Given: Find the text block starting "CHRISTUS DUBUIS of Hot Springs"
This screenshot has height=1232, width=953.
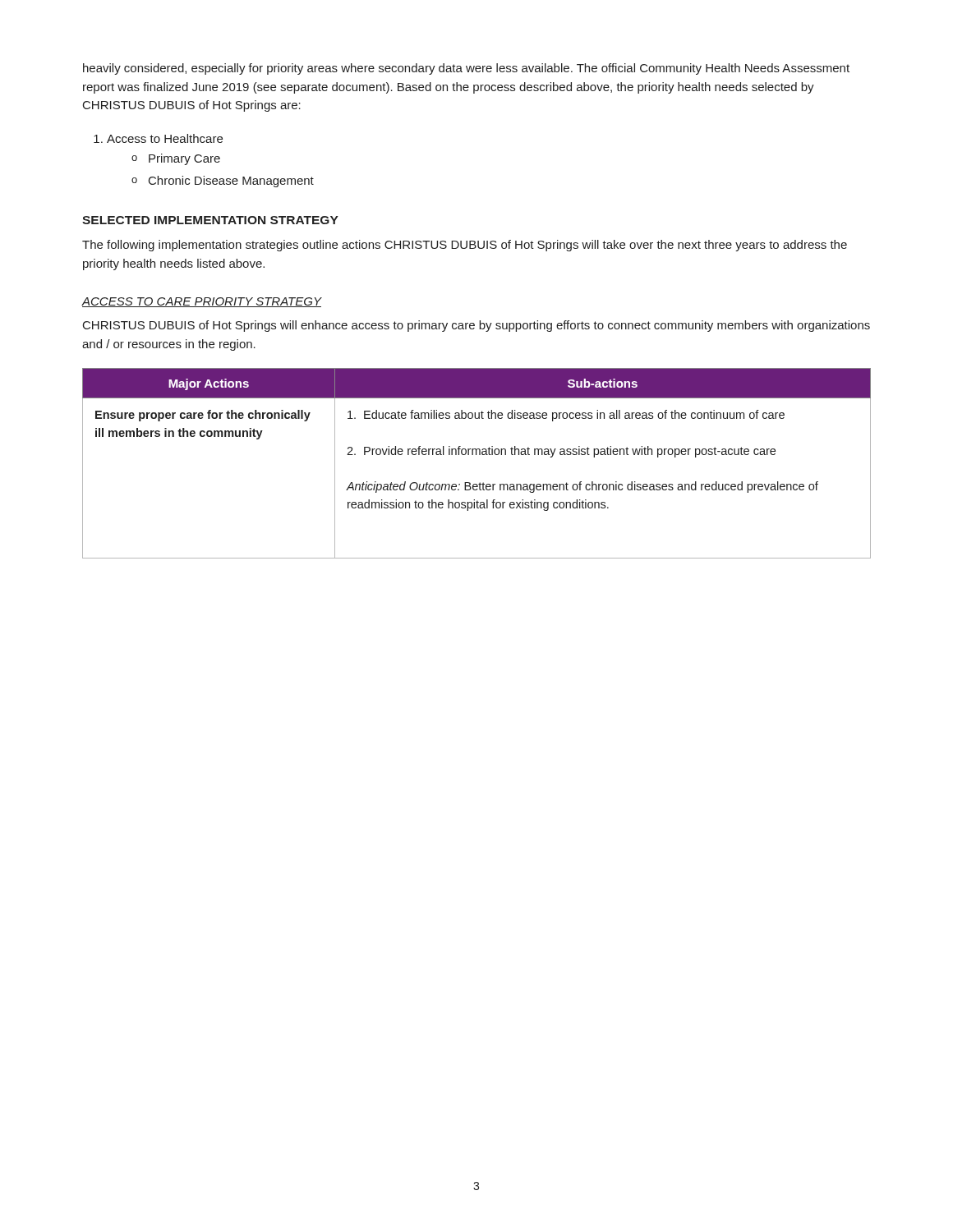Looking at the screenshot, I should [476, 334].
